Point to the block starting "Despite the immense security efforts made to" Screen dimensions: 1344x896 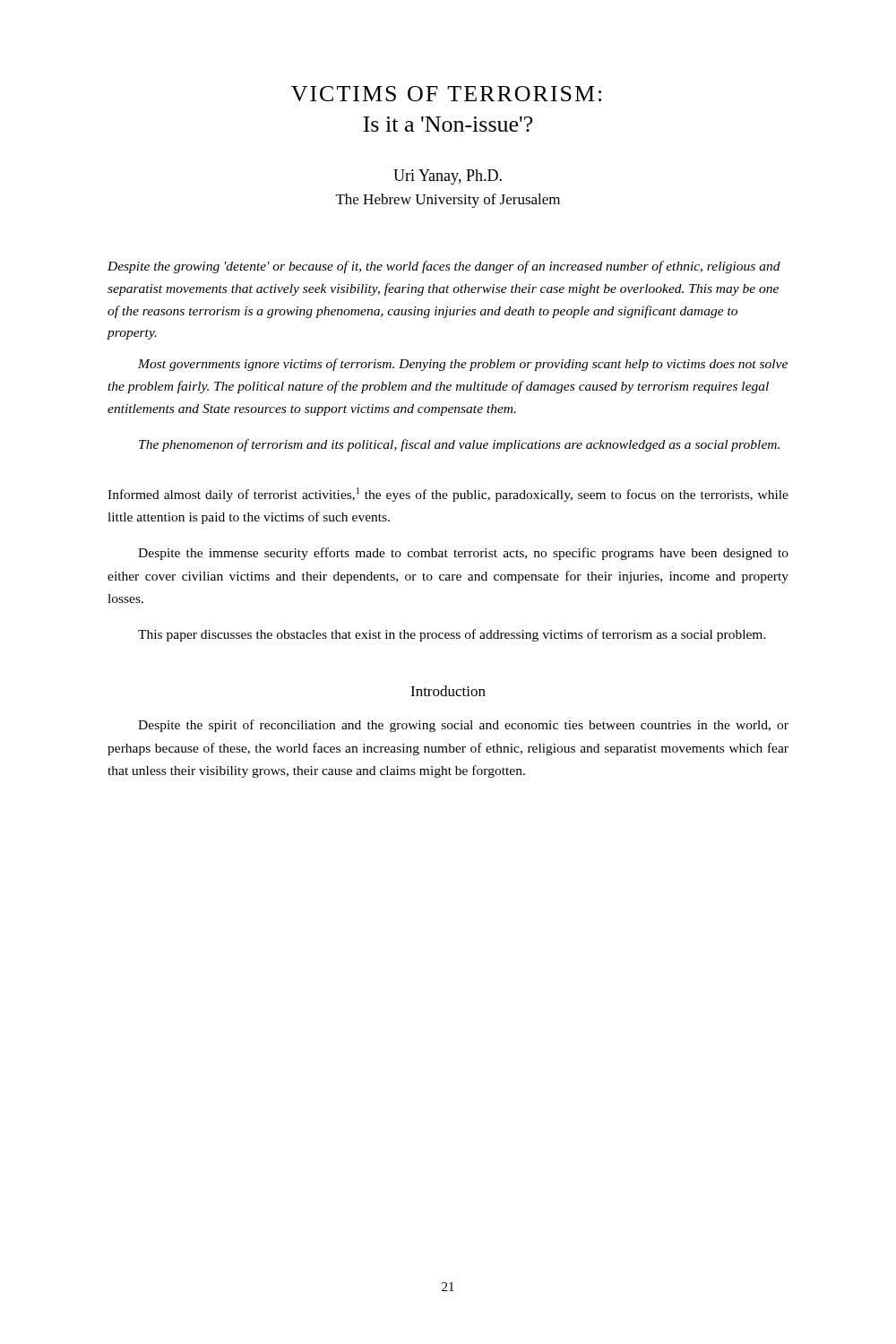(x=448, y=575)
